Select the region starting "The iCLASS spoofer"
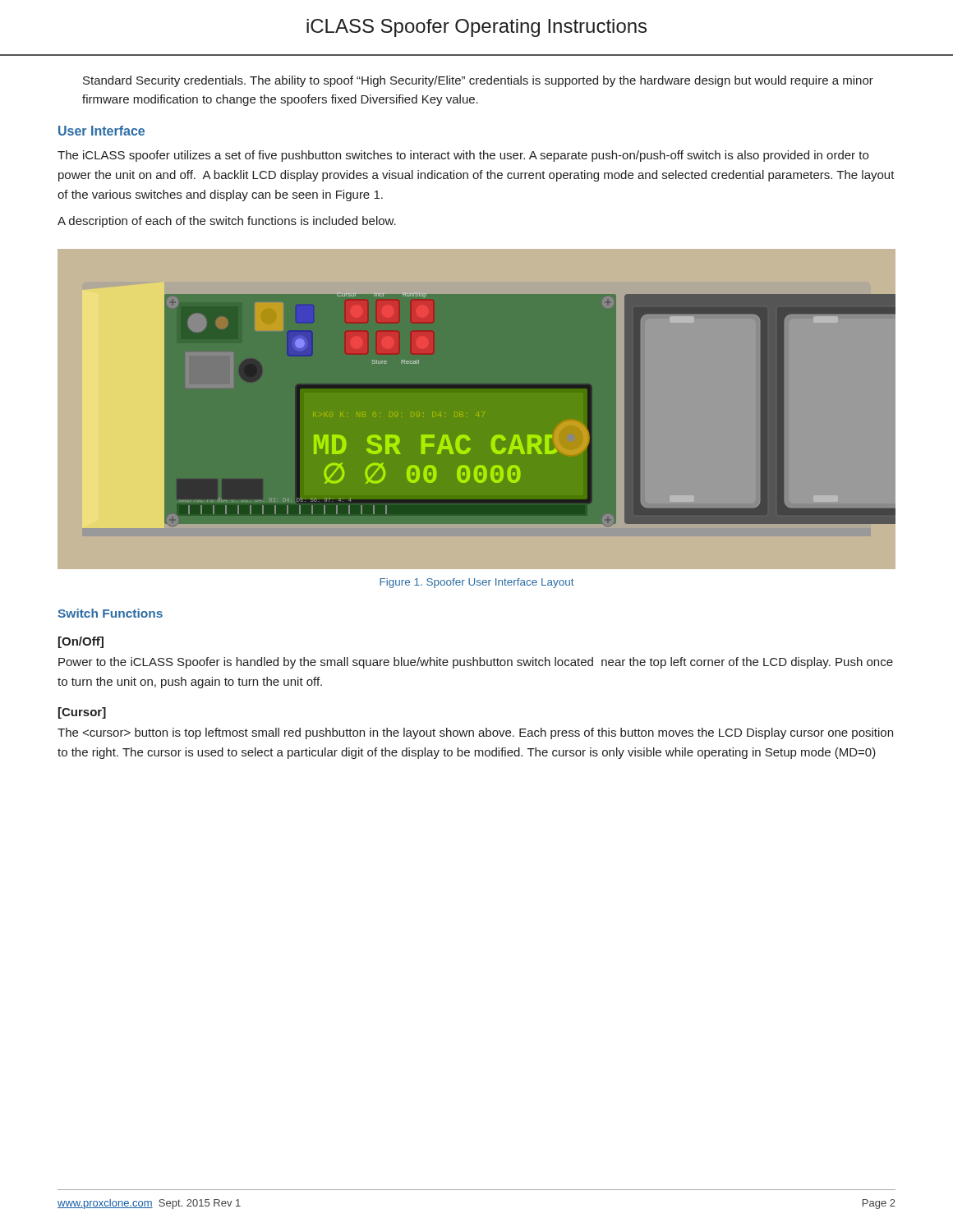 tap(476, 174)
